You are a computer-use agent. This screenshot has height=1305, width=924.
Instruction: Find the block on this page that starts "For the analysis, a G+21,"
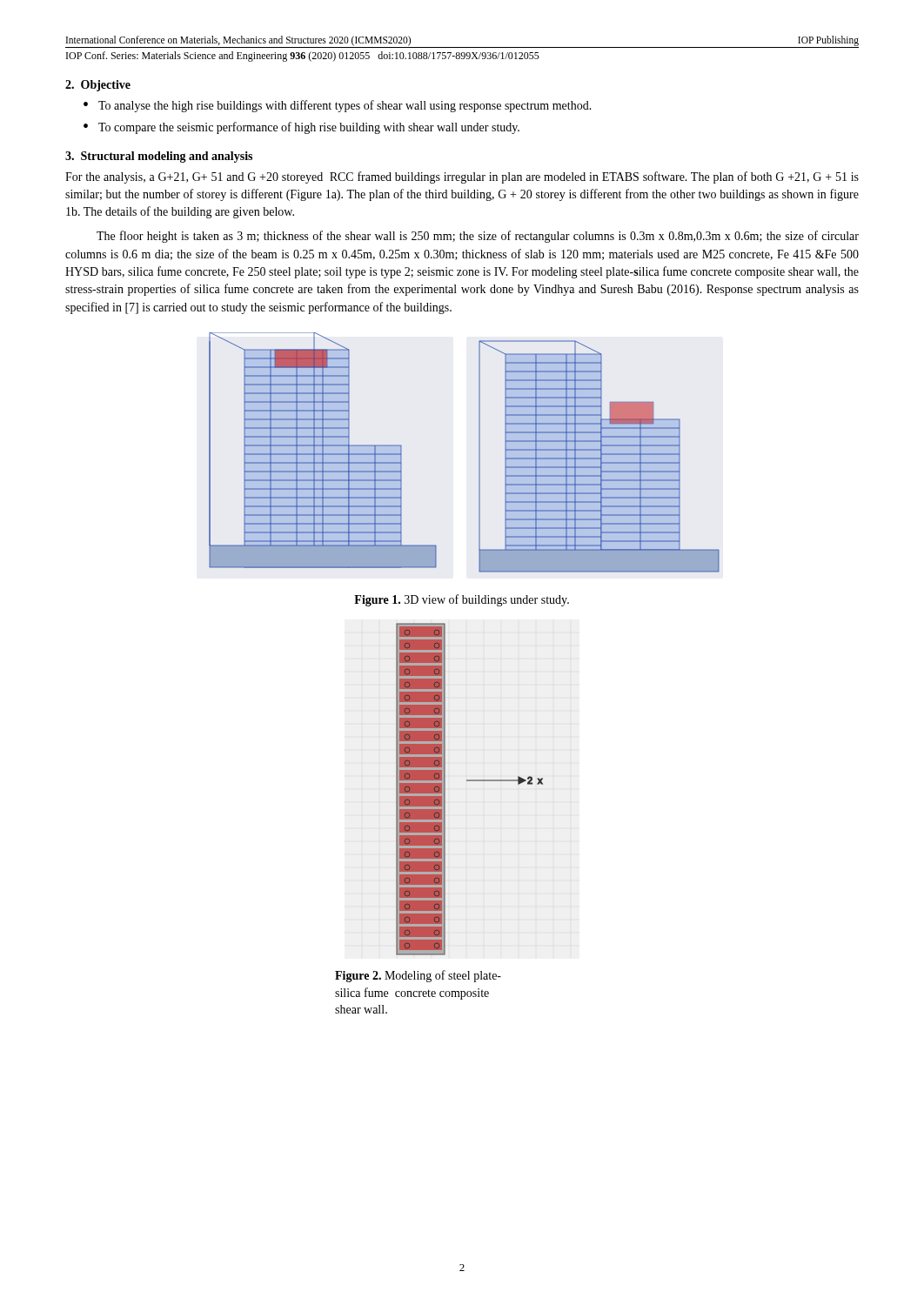tap(462, 194)
